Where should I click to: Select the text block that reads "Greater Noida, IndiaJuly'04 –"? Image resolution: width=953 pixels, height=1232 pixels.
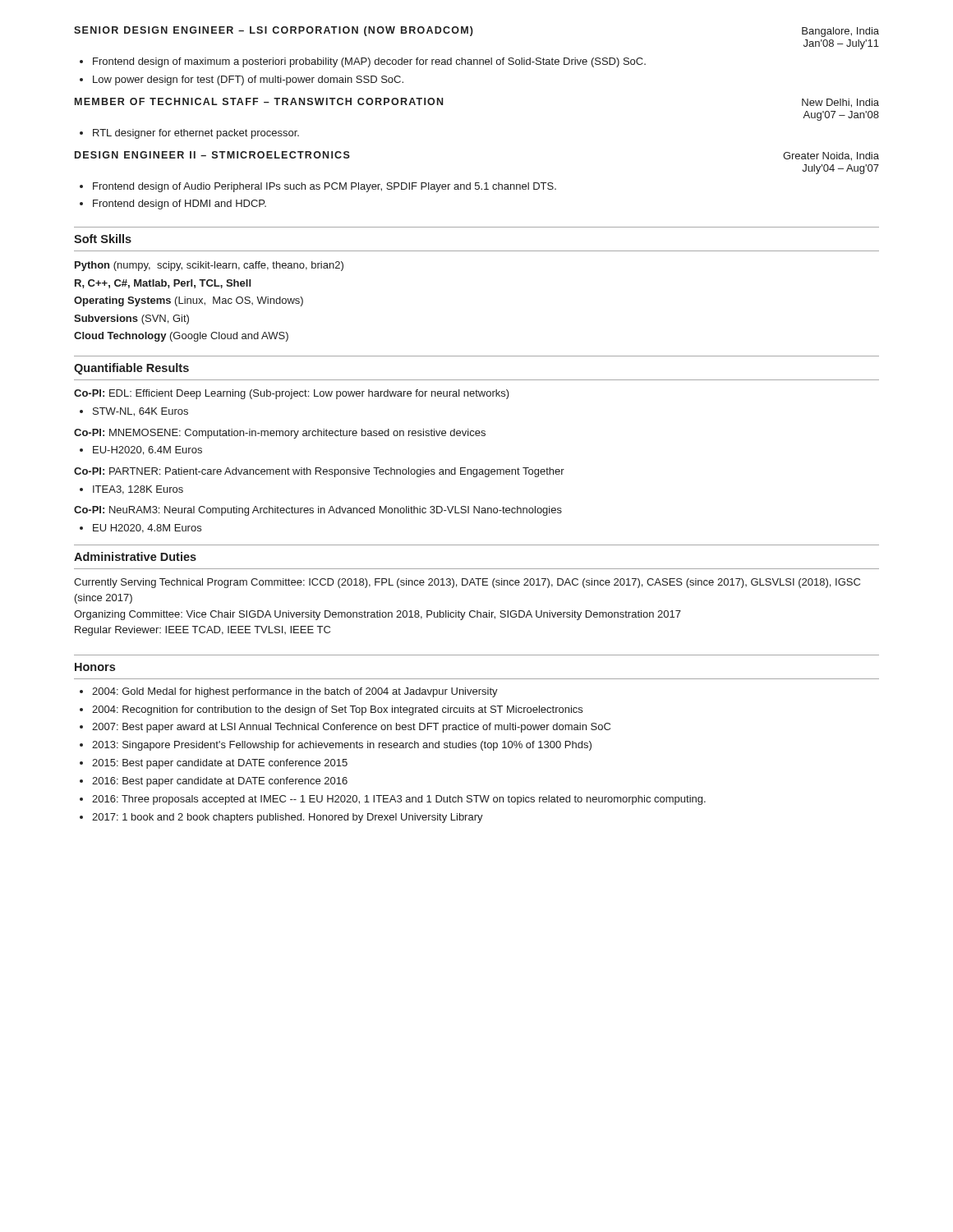click(x=831, y=161)
